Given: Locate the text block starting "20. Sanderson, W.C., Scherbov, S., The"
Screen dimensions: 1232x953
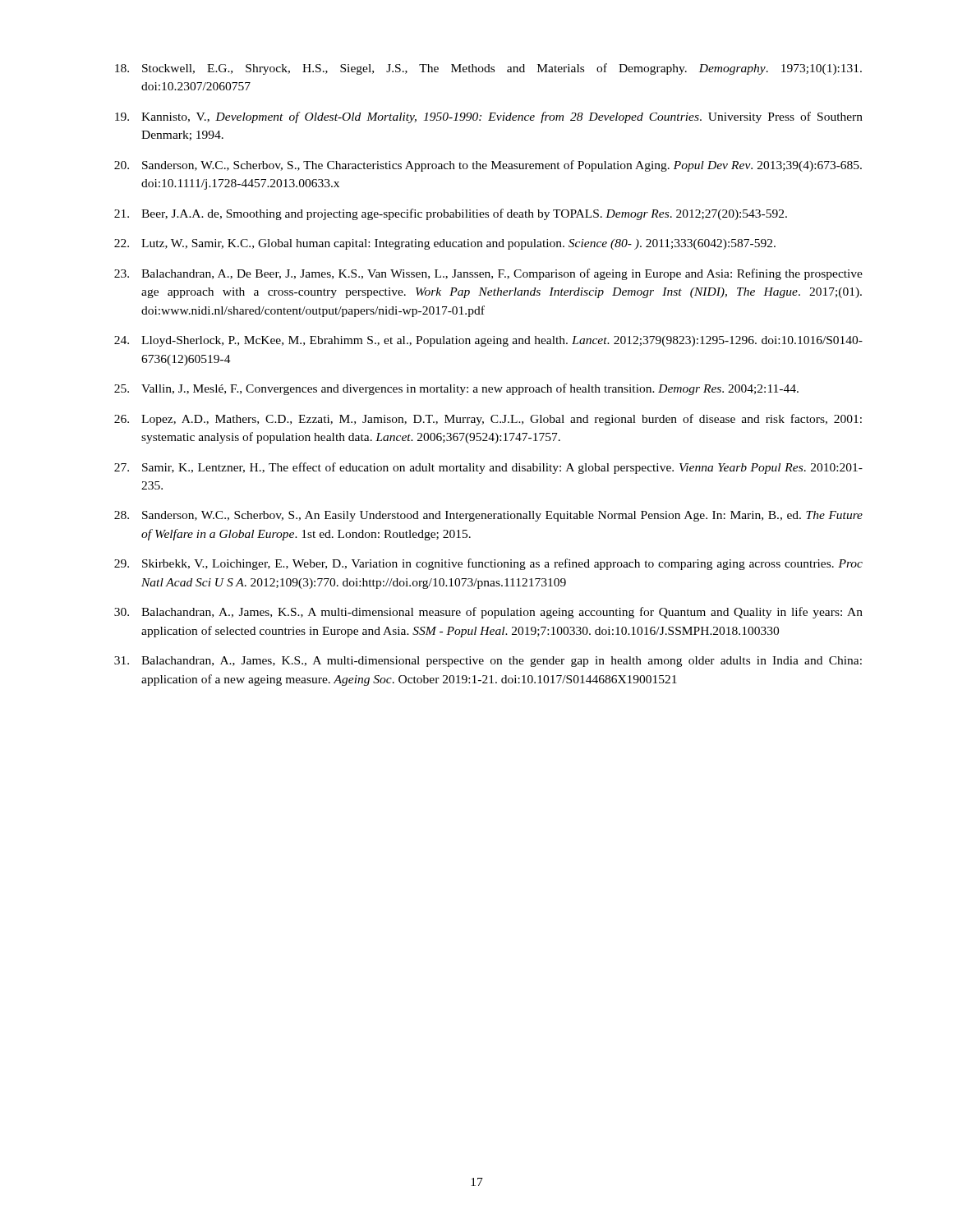Looking at the screenshot, I should pos(476,174).
